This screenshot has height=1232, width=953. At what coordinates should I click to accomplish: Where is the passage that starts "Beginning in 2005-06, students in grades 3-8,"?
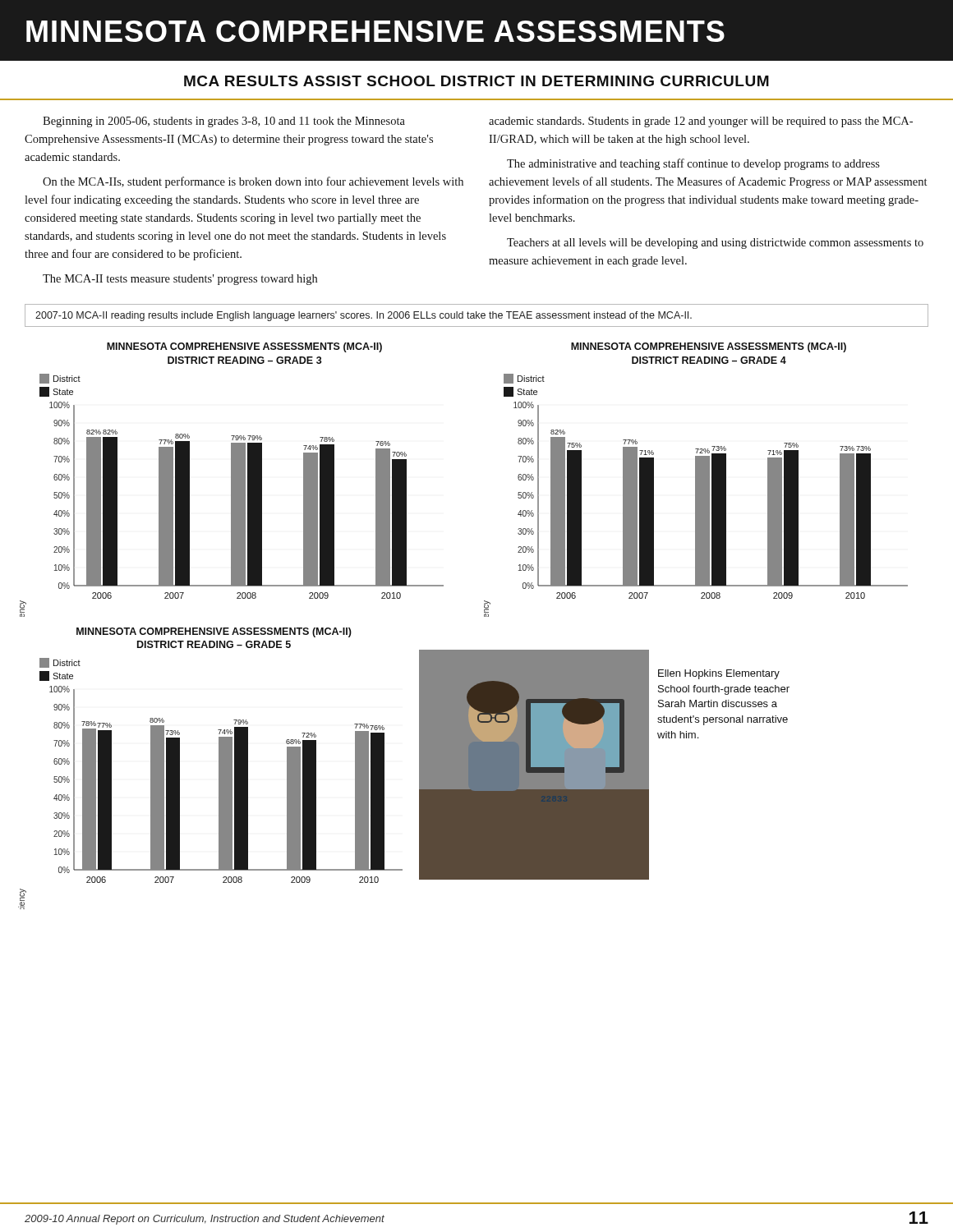tap(219, 122)
